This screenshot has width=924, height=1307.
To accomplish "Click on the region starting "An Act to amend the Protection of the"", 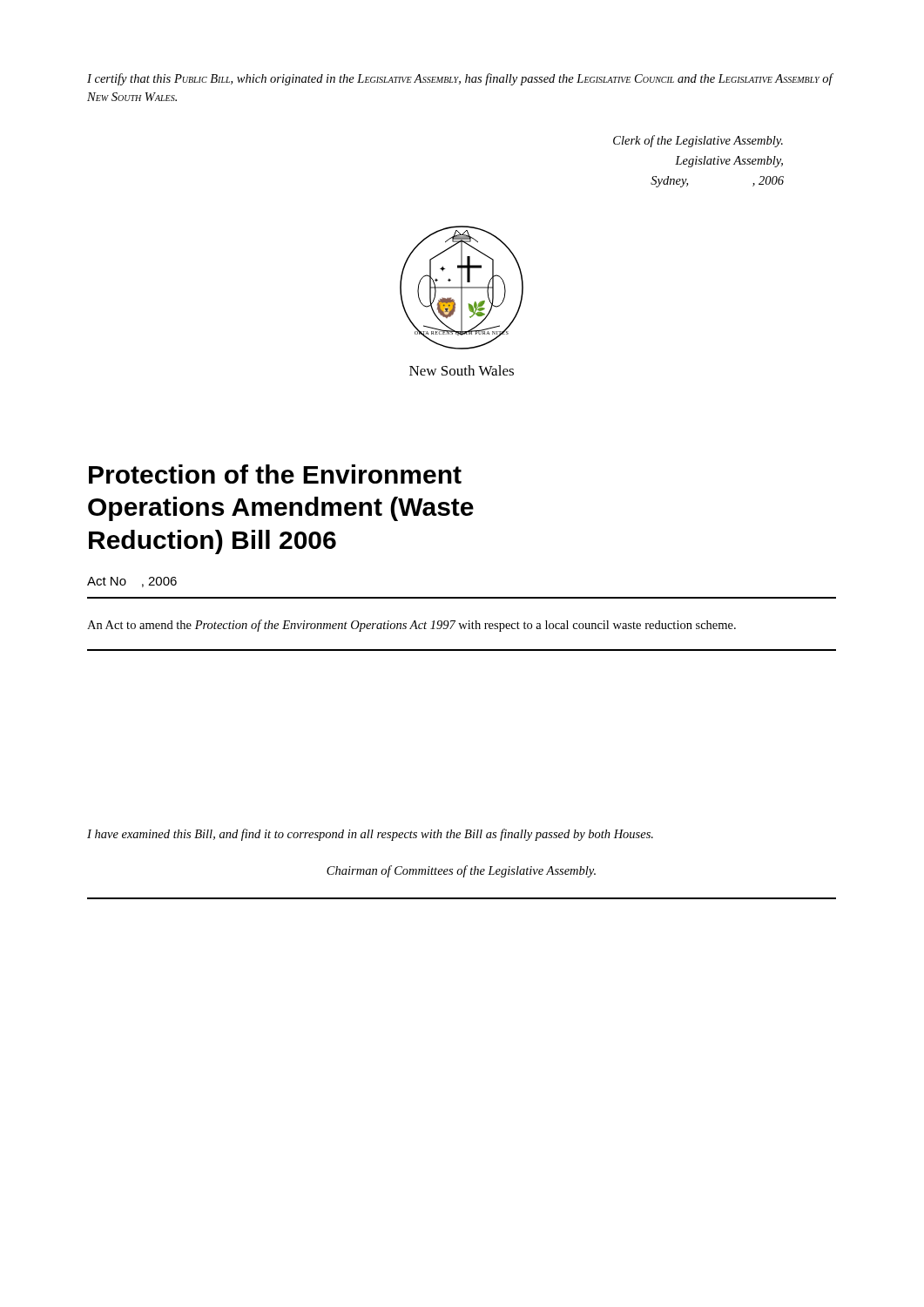I will coord(412,625).
